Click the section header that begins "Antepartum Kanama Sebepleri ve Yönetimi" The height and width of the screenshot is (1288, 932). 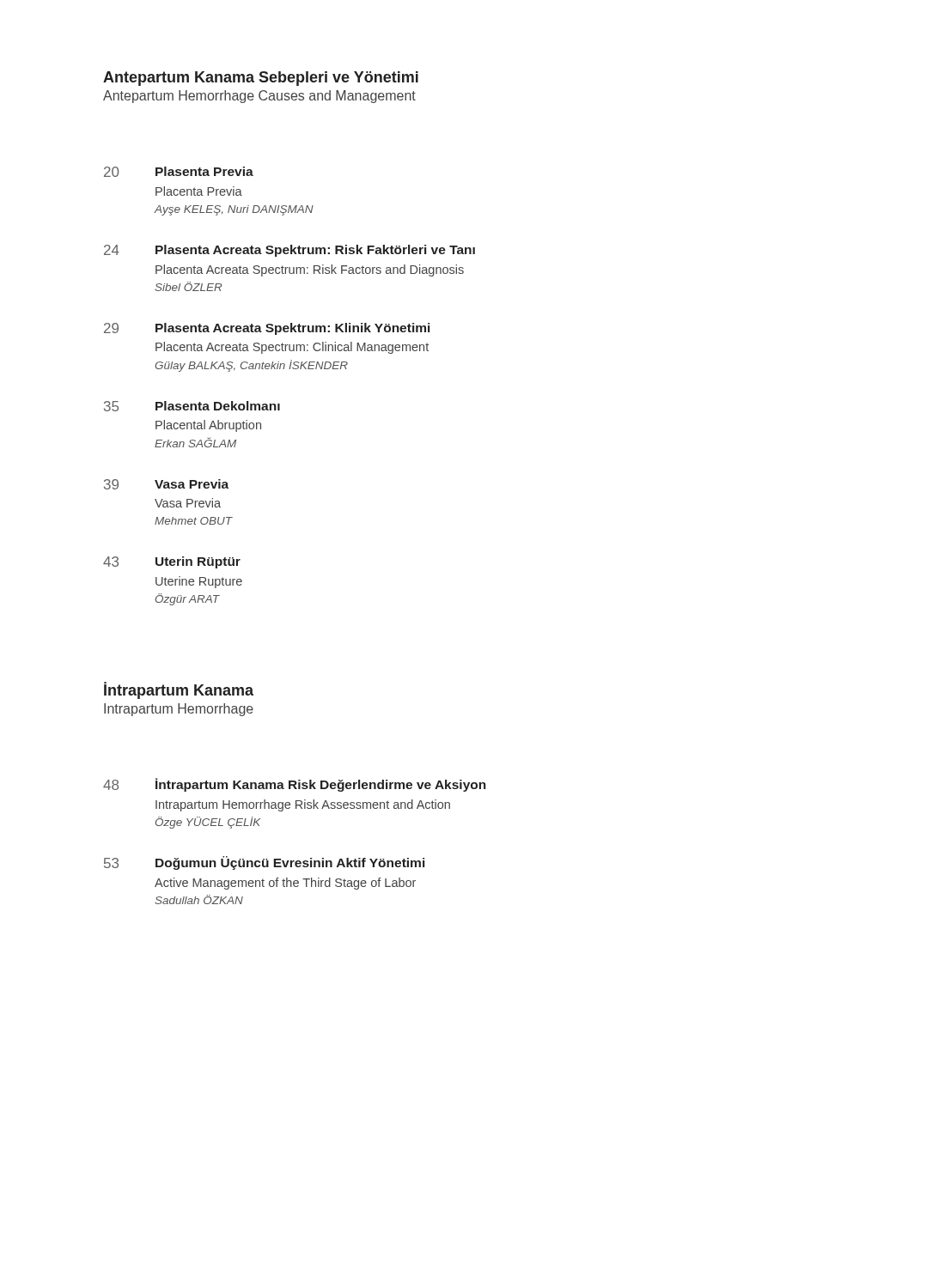tap(261, 79)
